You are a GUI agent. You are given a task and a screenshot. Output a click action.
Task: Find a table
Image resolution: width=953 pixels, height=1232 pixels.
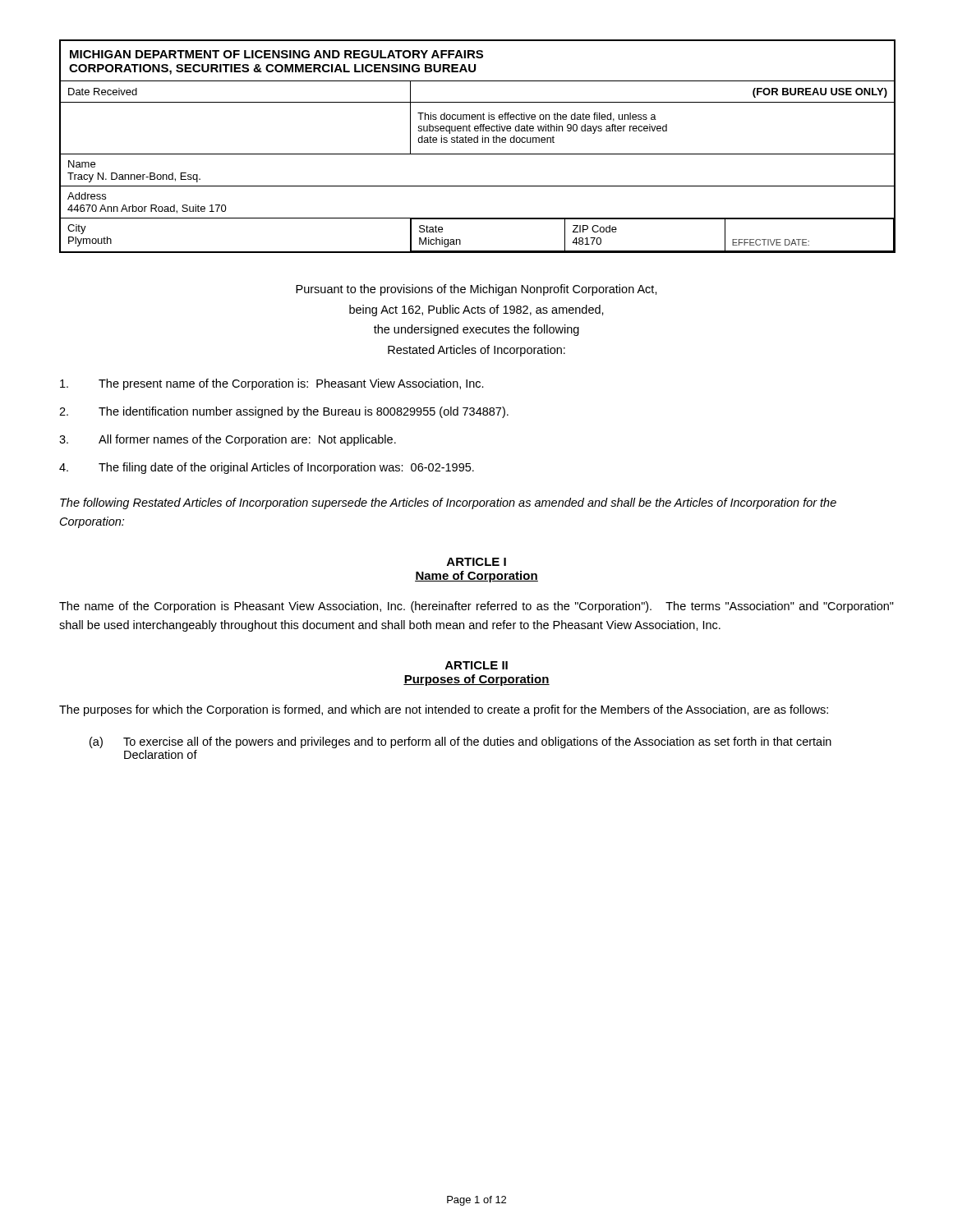pyautogui.click(x=477, y=146)
